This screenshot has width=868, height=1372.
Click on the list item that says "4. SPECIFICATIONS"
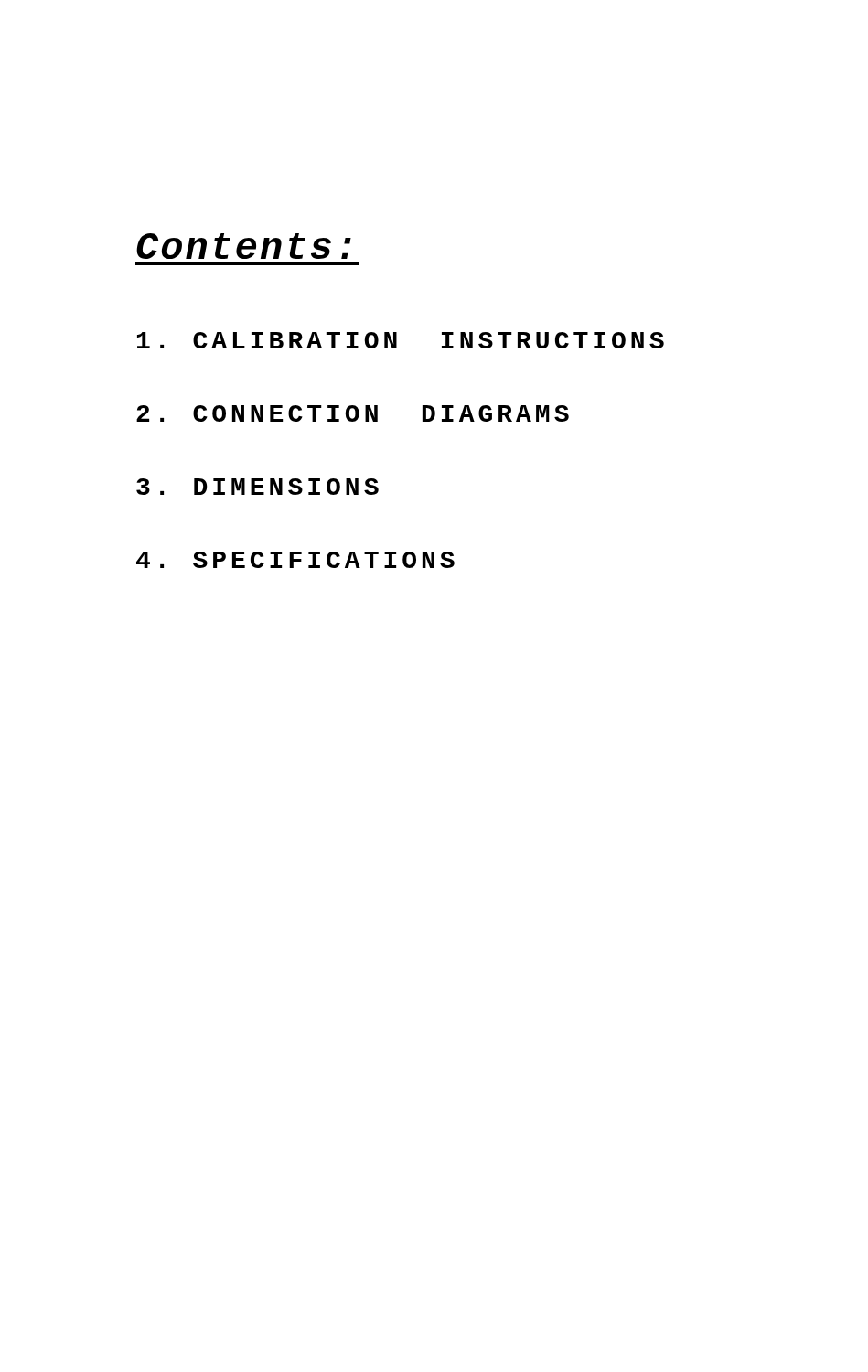tap(297, 561)
